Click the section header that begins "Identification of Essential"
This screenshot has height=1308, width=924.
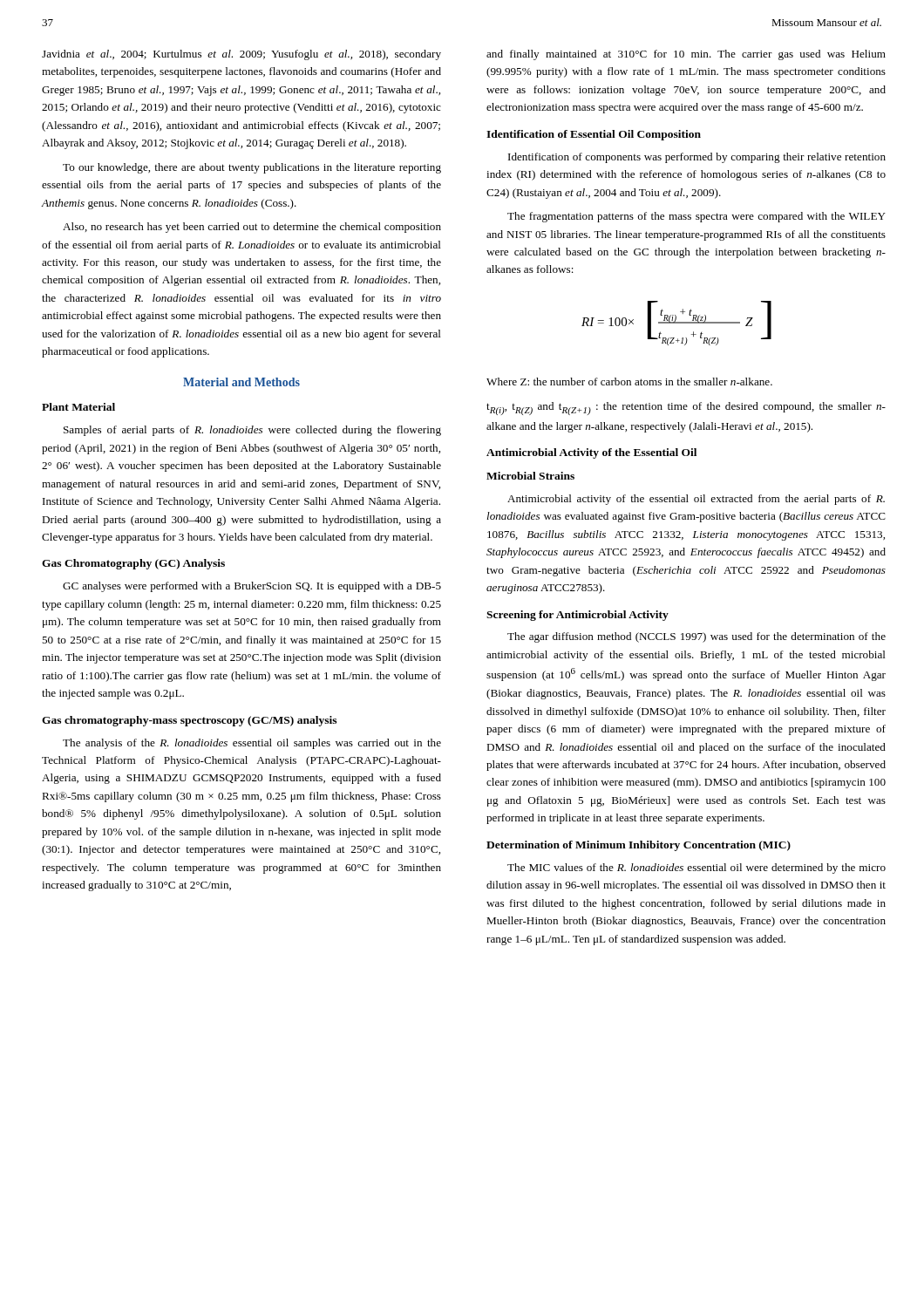pos(594,134)
